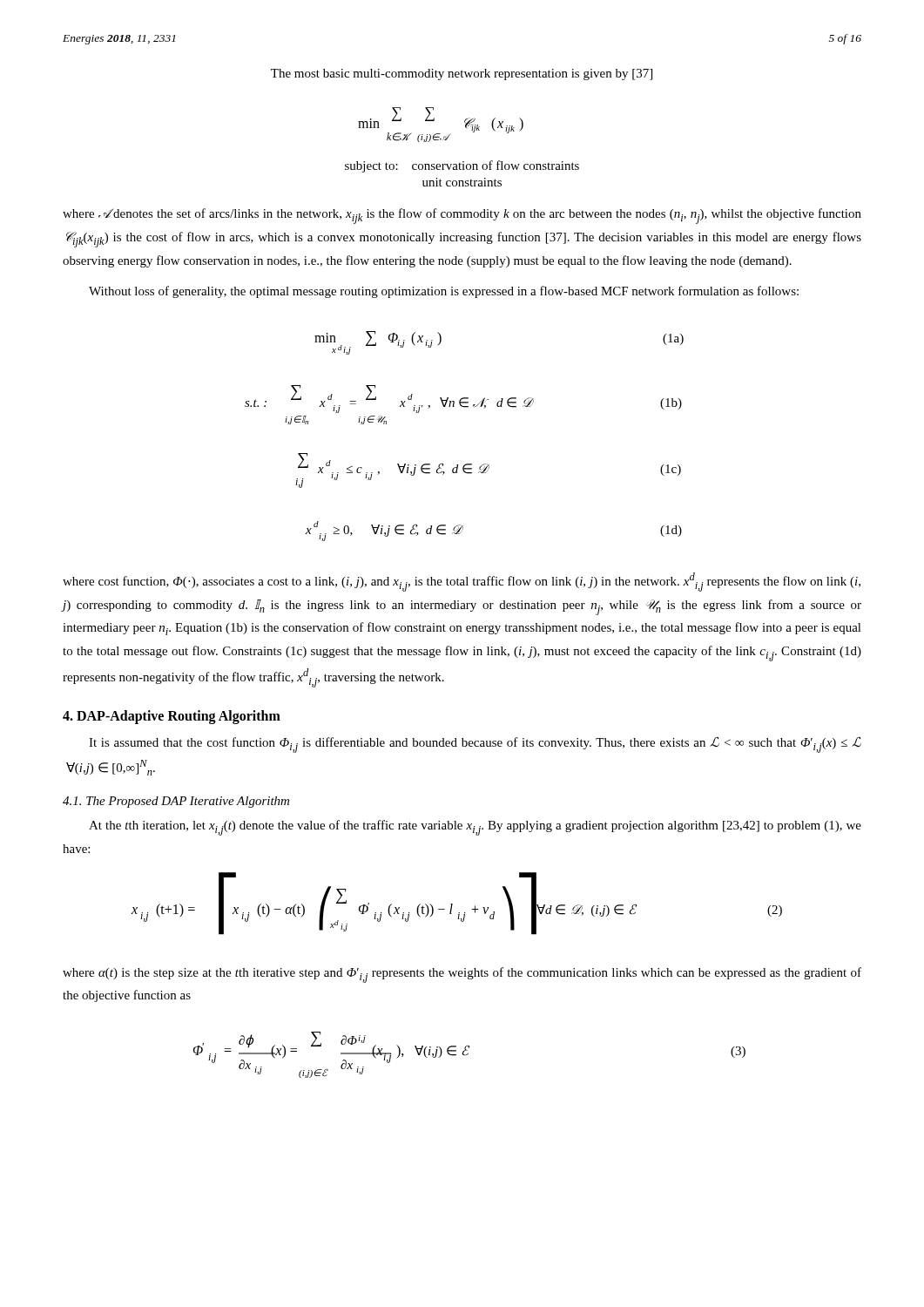
Task: Navigate to the text starting "It is assumed that the cost function"
Action: click(x=462, y=757)
